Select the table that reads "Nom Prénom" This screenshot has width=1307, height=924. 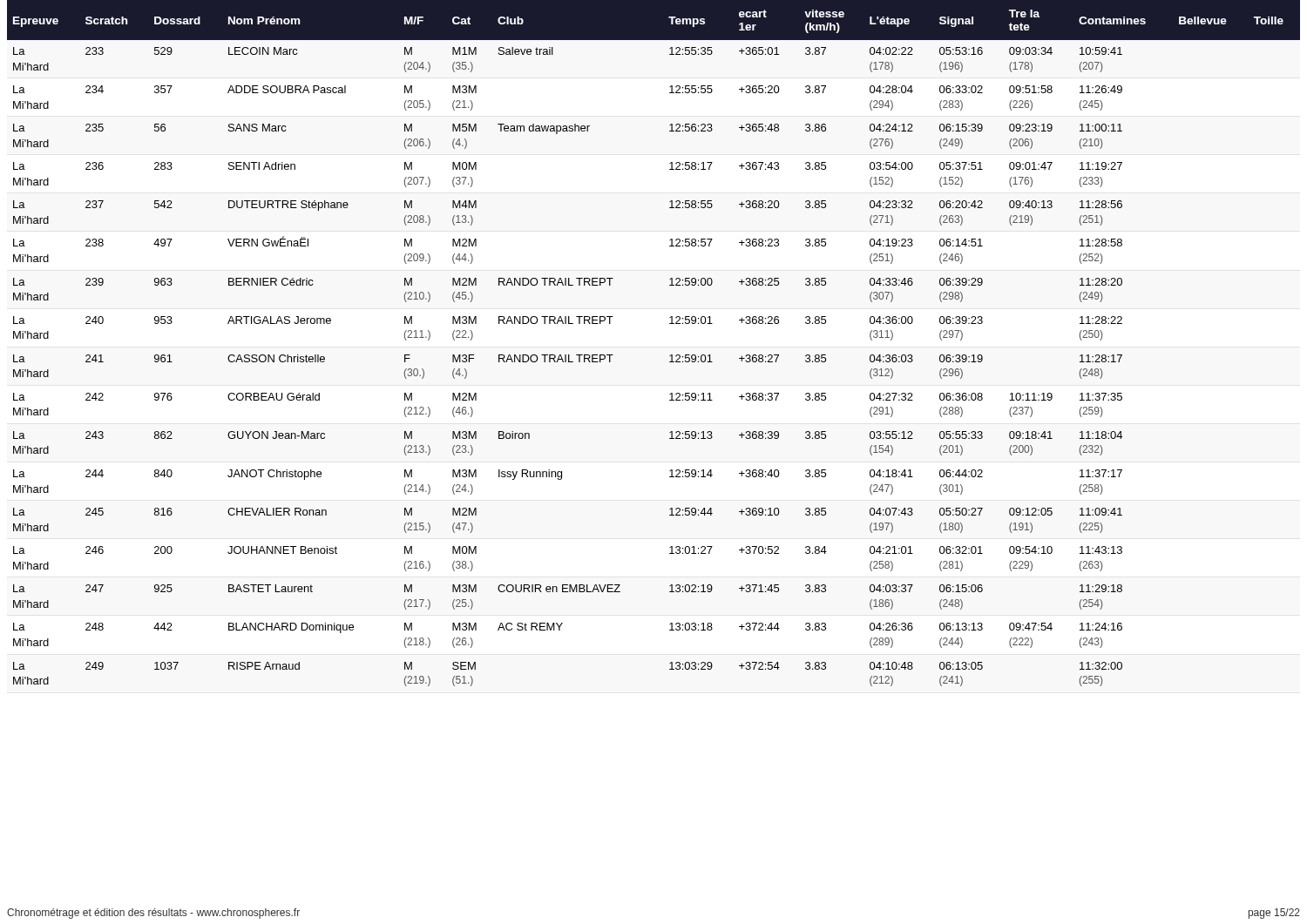tap(654, 346)
